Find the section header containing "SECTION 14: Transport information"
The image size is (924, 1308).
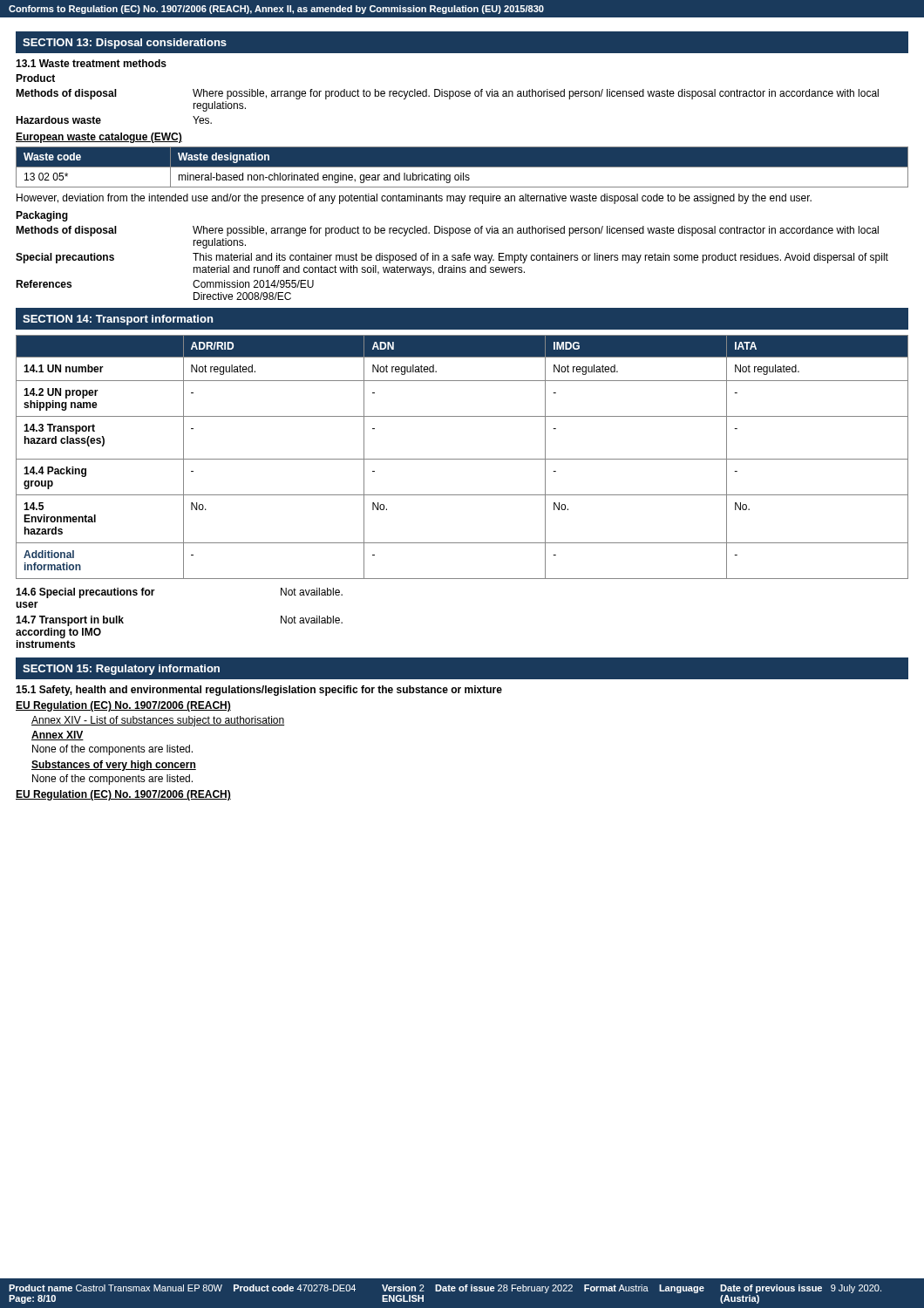click(118, 319)
